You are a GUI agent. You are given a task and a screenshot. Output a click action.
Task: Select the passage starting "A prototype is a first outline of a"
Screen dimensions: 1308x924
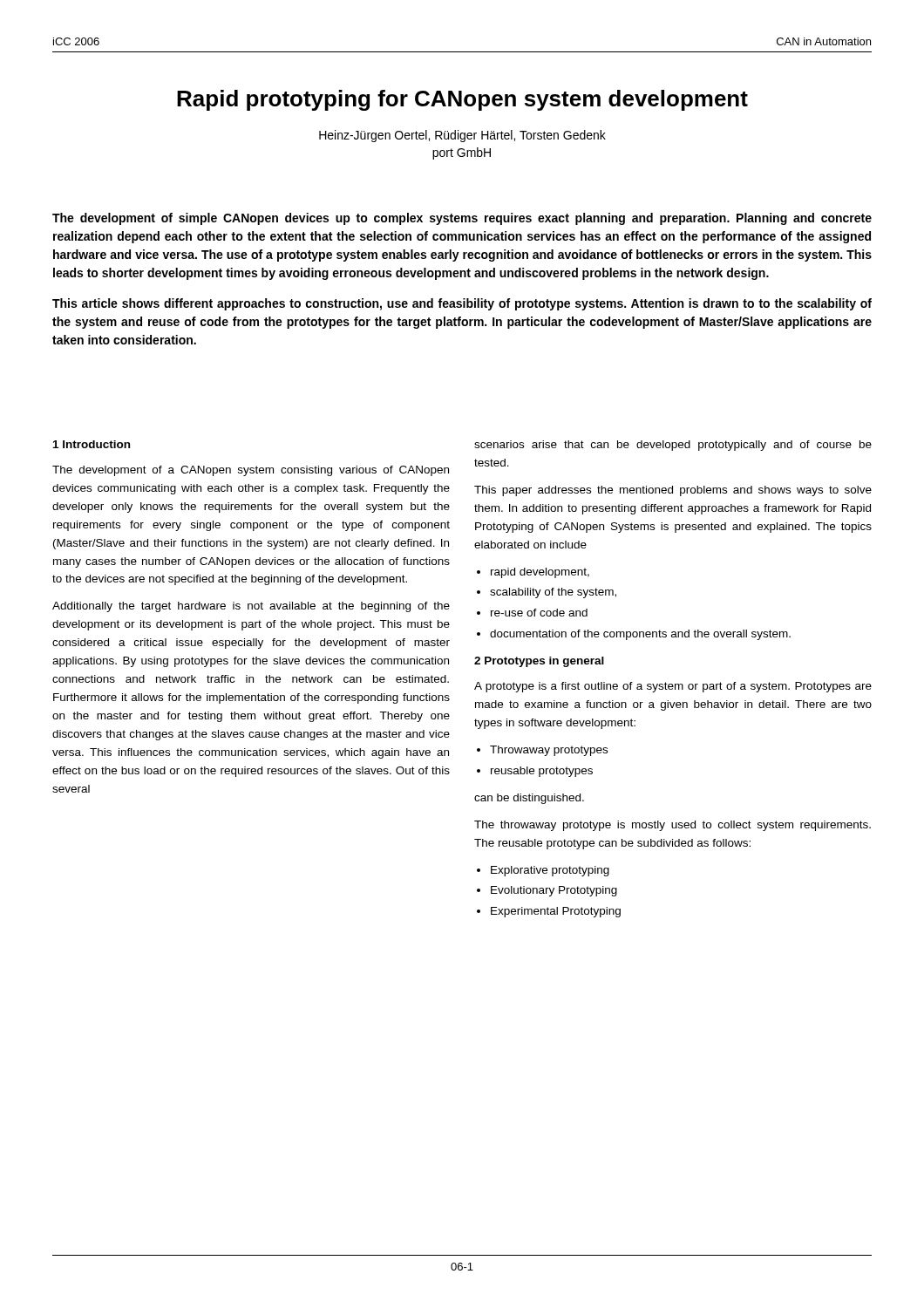tap(673, 704)
